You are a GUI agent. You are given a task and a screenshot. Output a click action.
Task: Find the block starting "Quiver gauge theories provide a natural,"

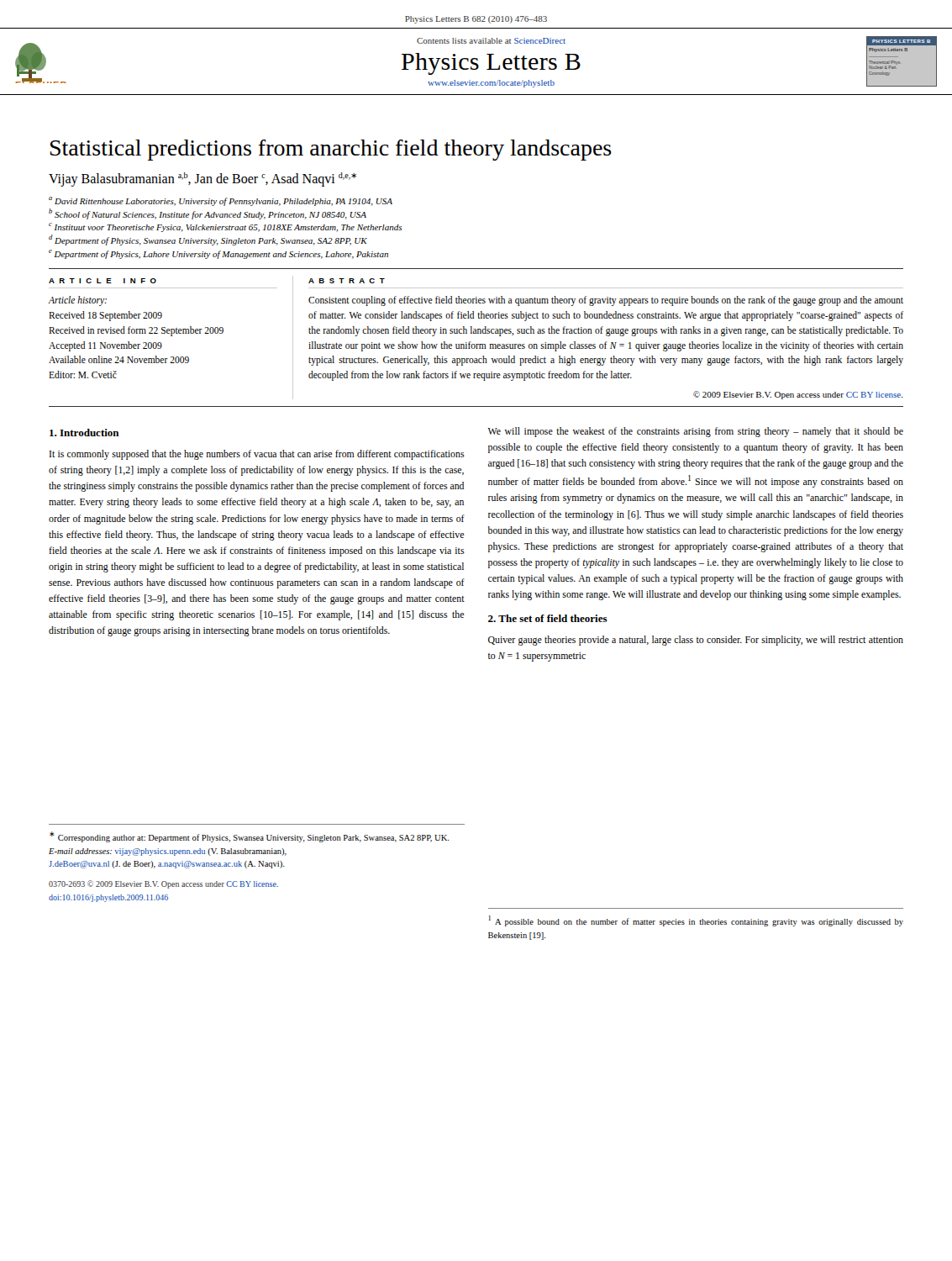coord(696,648)
